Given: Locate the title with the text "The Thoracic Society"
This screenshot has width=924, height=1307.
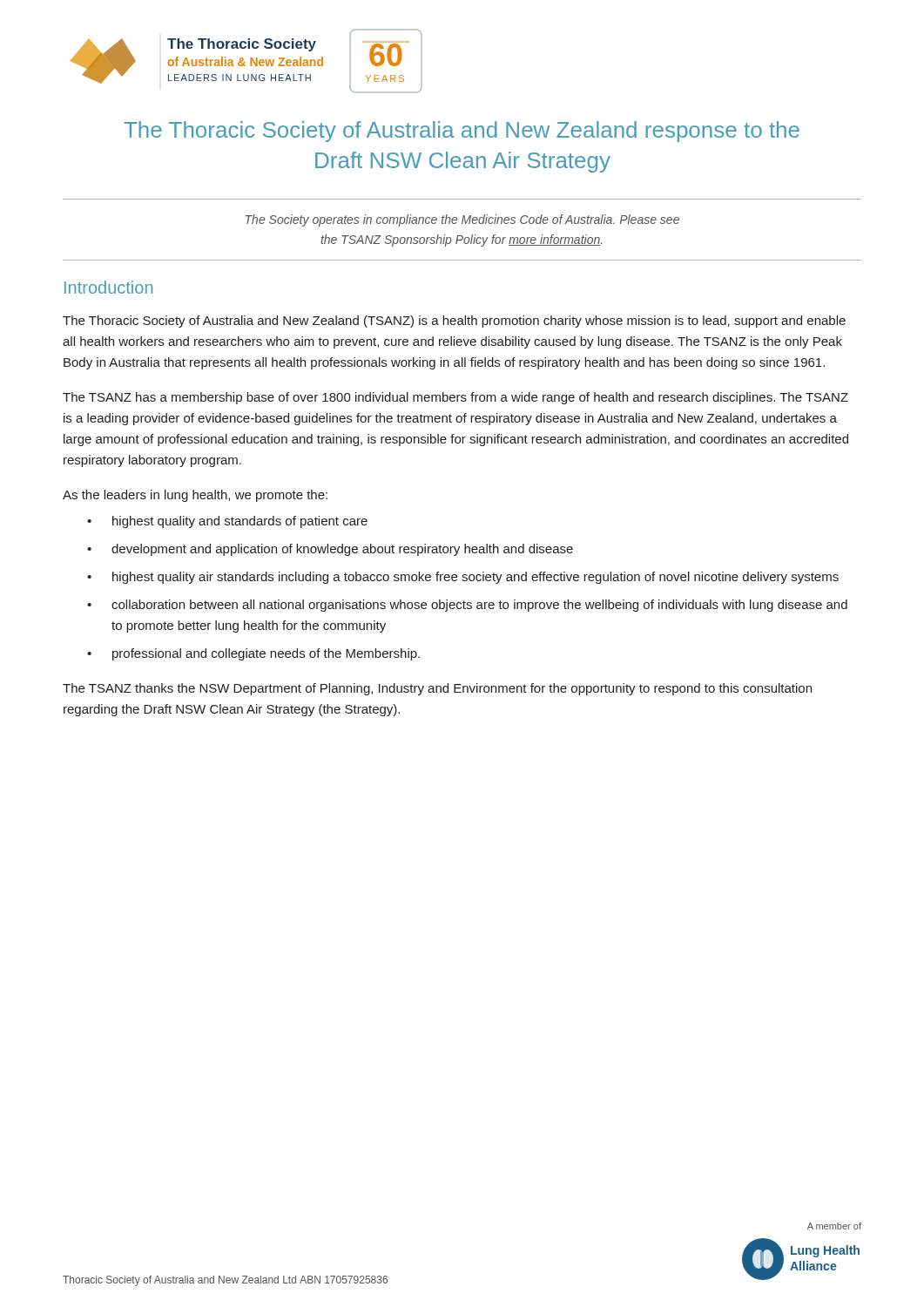Looking at the screenshot, I should coord(462,145).
